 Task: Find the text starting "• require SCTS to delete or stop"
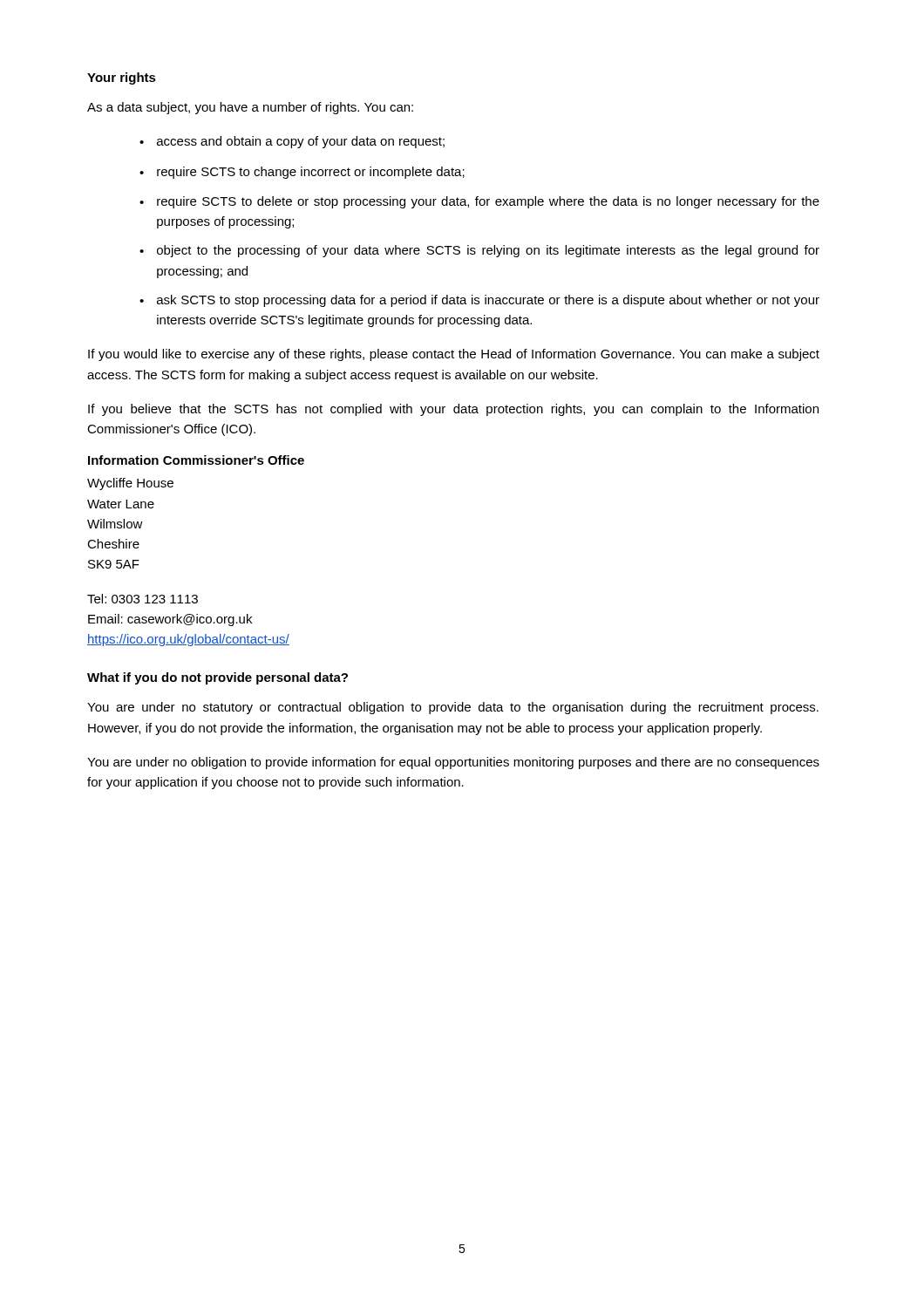point(479,211)
